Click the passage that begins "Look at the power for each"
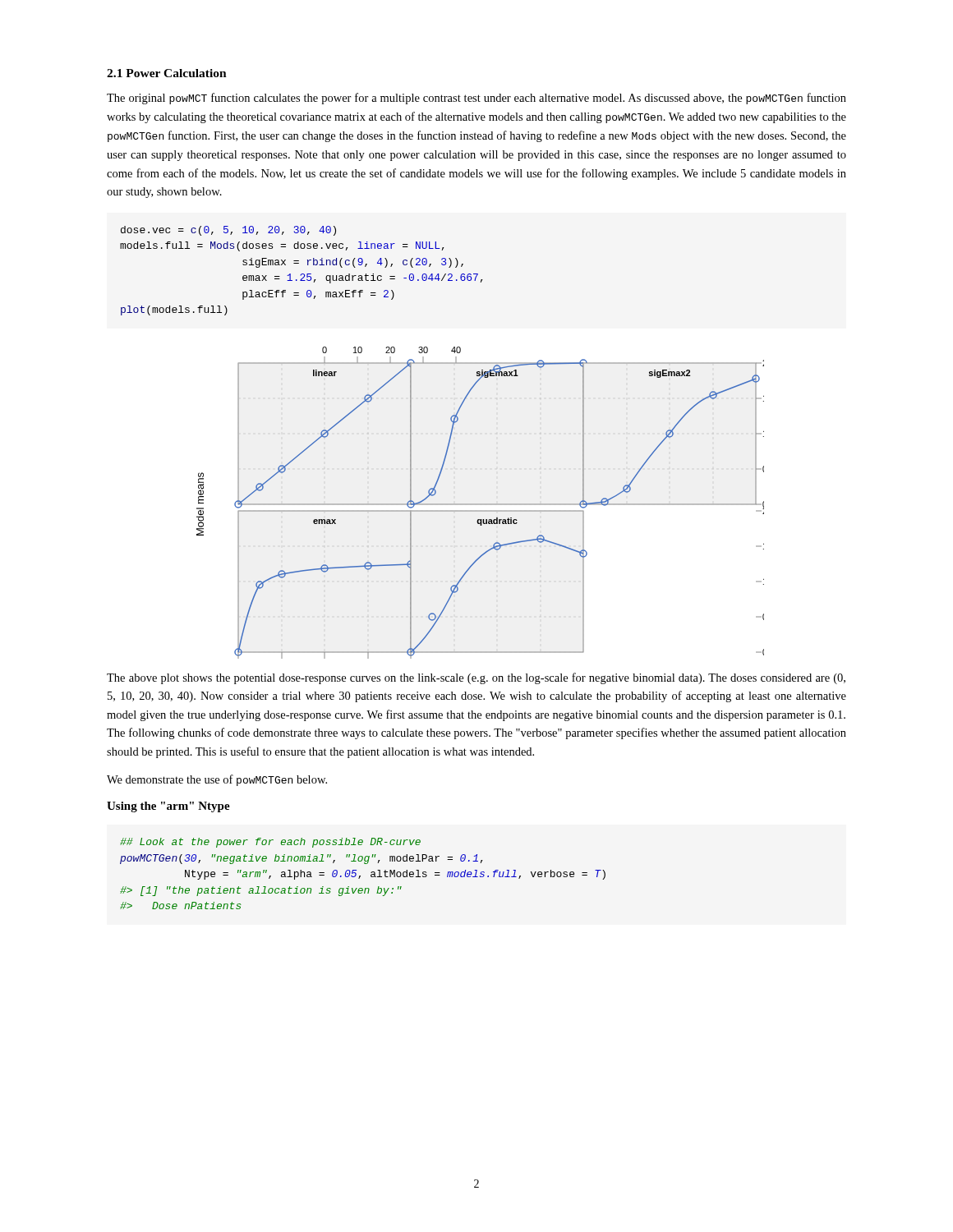953x1232 pixels. point(476,875)
